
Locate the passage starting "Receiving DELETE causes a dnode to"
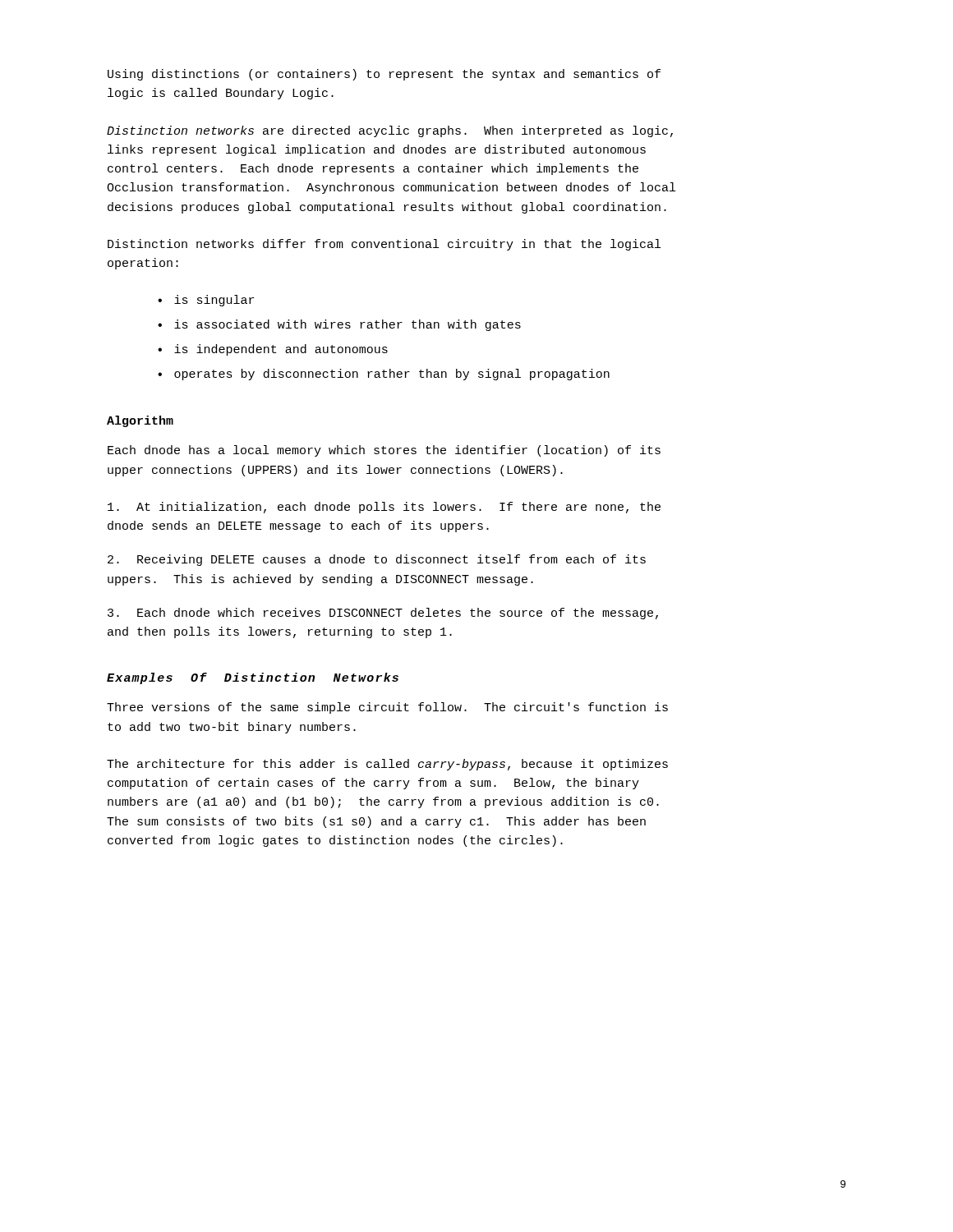pos(377,570)
